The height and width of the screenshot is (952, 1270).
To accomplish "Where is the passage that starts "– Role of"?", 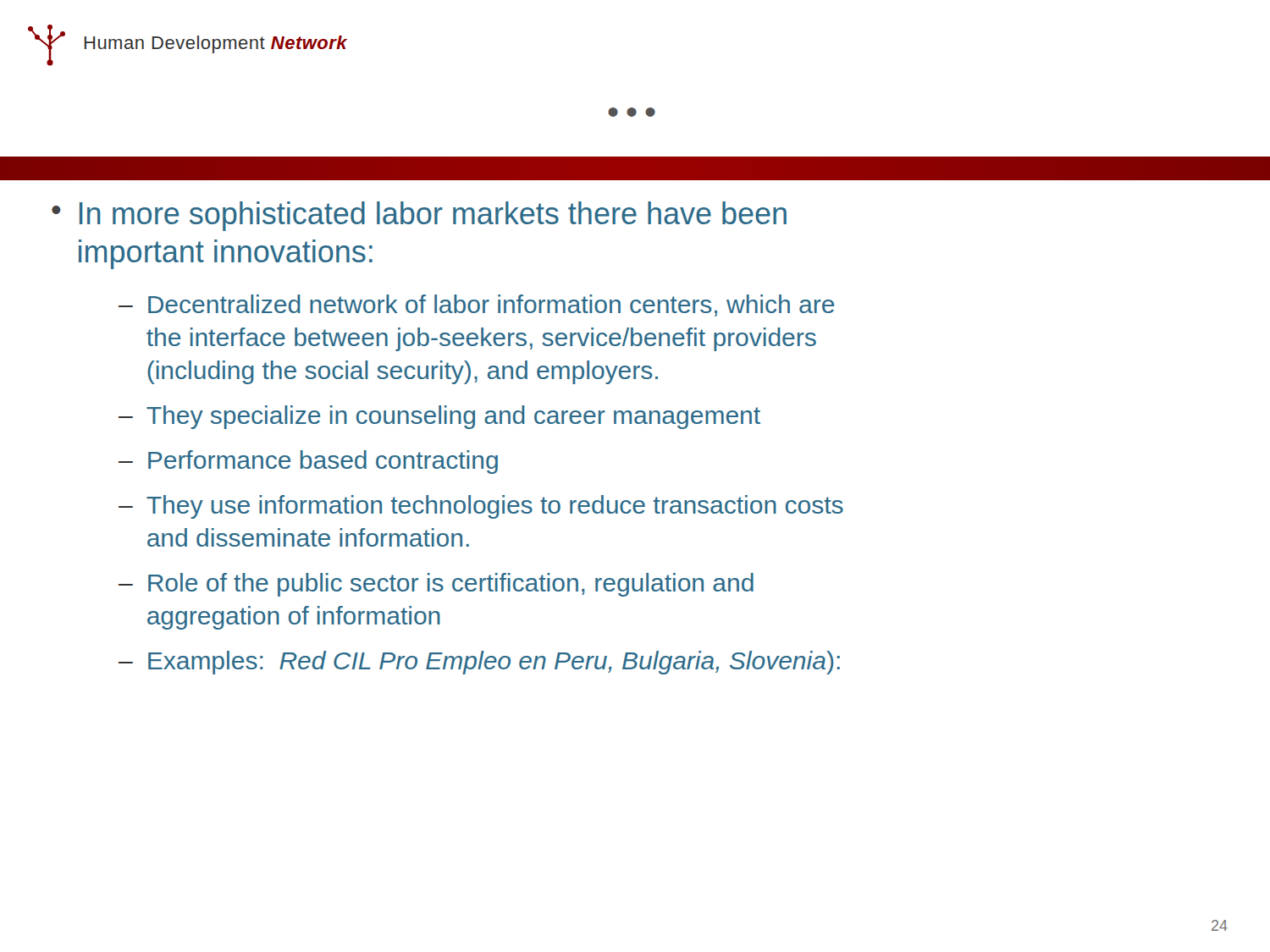I will 437,599.
